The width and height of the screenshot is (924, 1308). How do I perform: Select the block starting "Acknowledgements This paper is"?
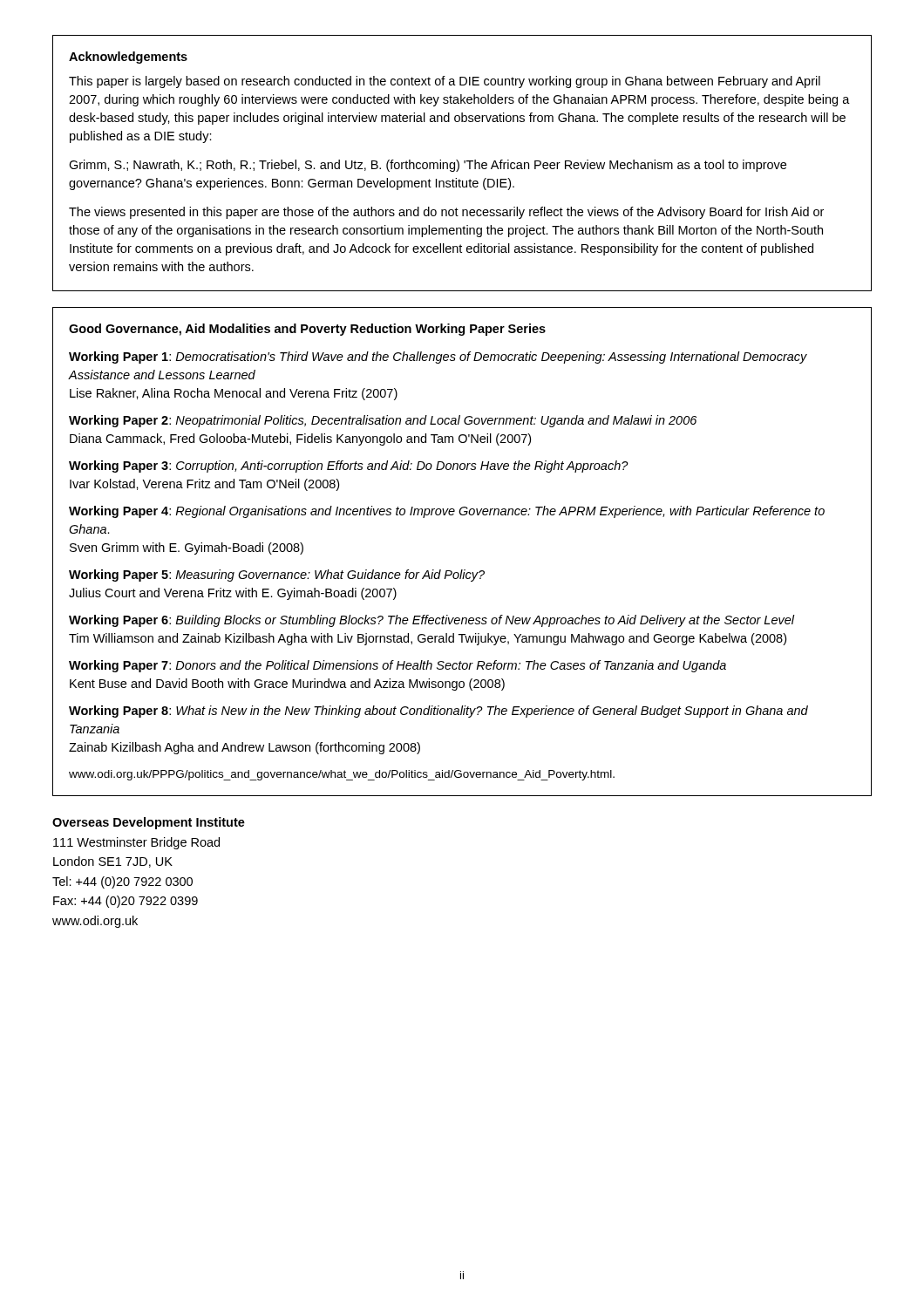462,163
